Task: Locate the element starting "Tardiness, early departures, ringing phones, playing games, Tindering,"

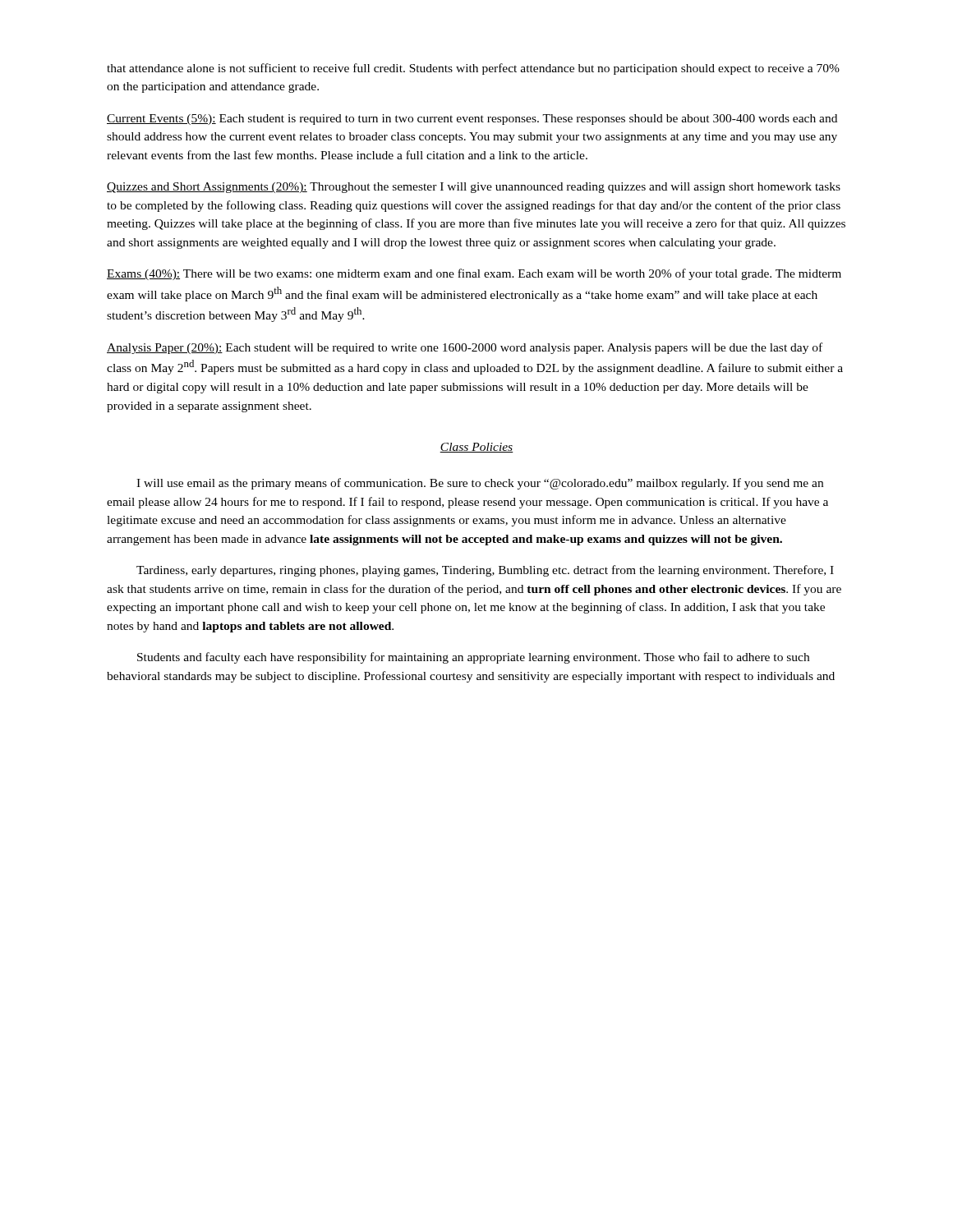Action: coord(476,598)
